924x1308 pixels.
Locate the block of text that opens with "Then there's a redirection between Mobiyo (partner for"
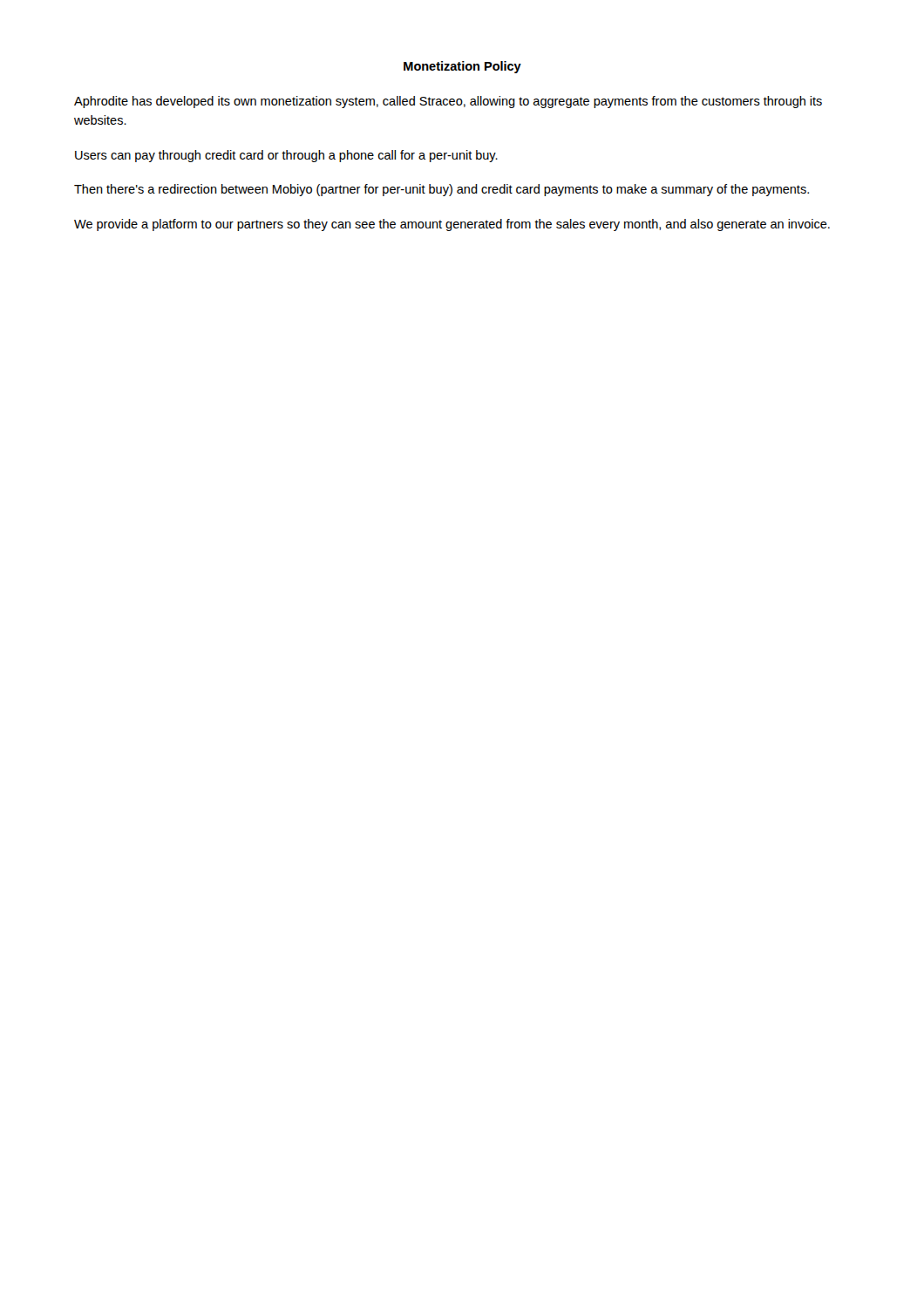(x=442, y=189)
